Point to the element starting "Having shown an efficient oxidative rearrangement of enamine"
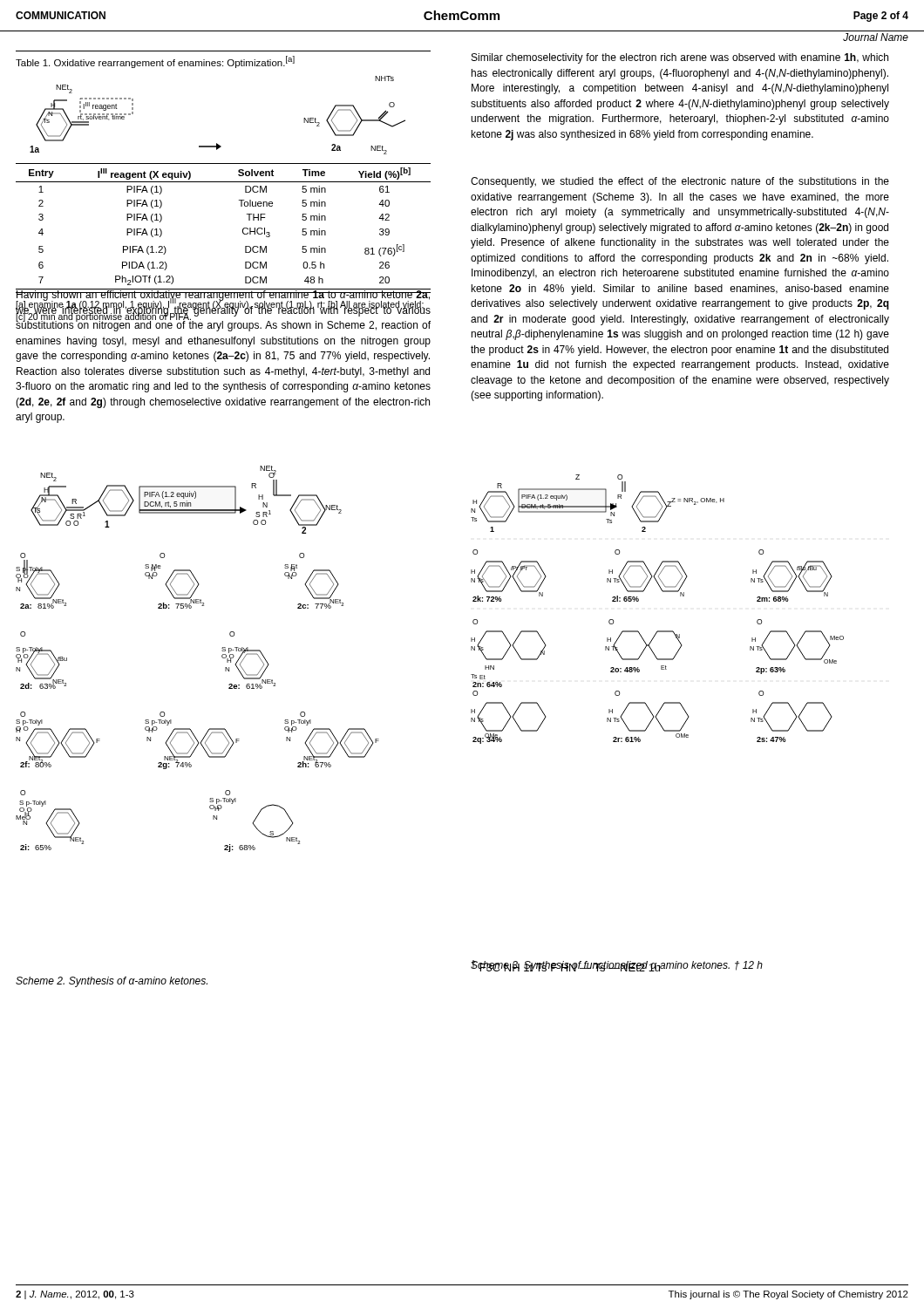 coord(223,356)
